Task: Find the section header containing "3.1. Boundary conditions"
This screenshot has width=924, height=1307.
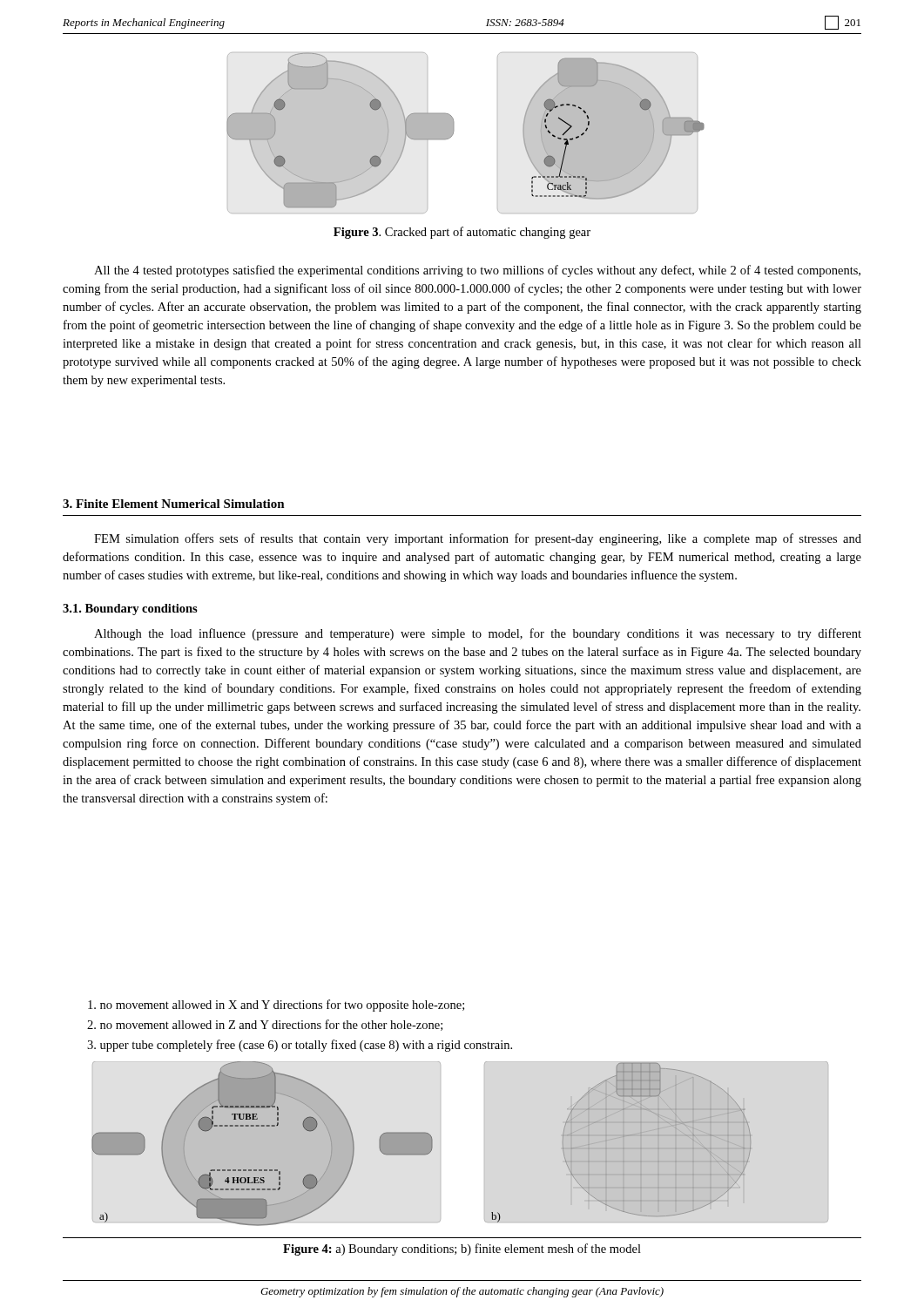Action: point(130,608)
